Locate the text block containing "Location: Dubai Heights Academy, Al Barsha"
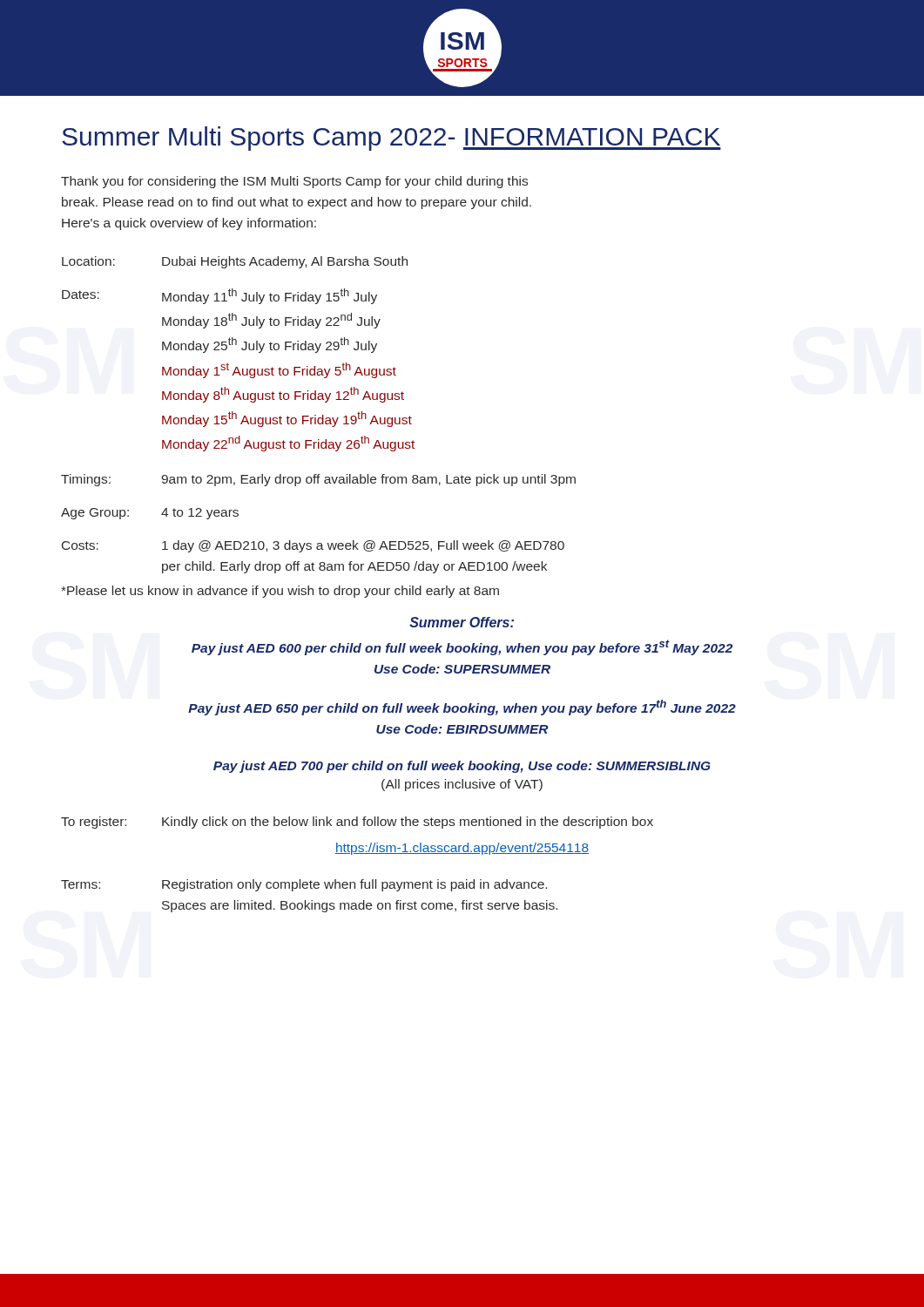Viewport: 924px width, 1307px height. (235, 262)
